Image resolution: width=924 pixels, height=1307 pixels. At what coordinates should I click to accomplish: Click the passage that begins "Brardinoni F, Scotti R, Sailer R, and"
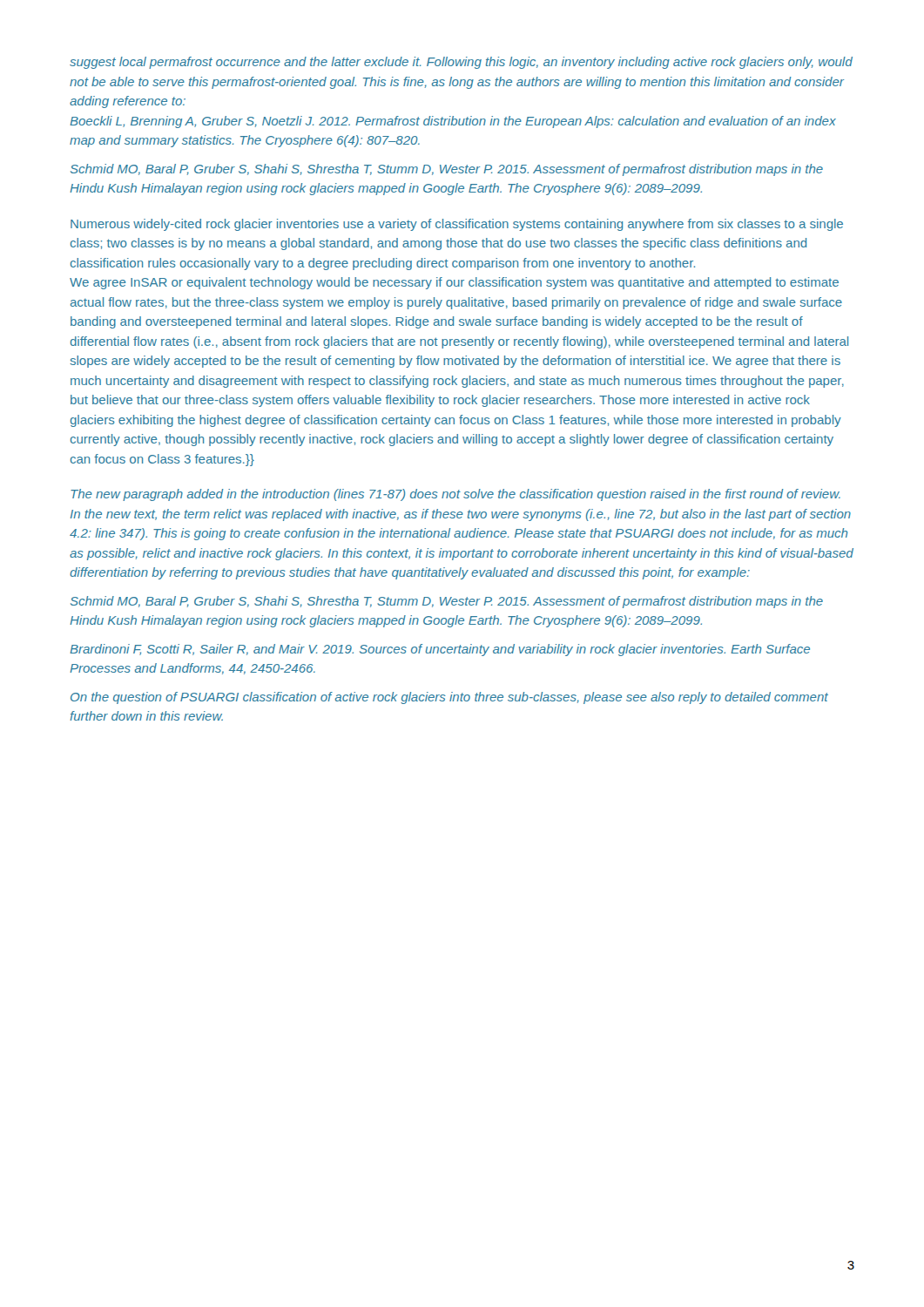(x=462, y=659)
